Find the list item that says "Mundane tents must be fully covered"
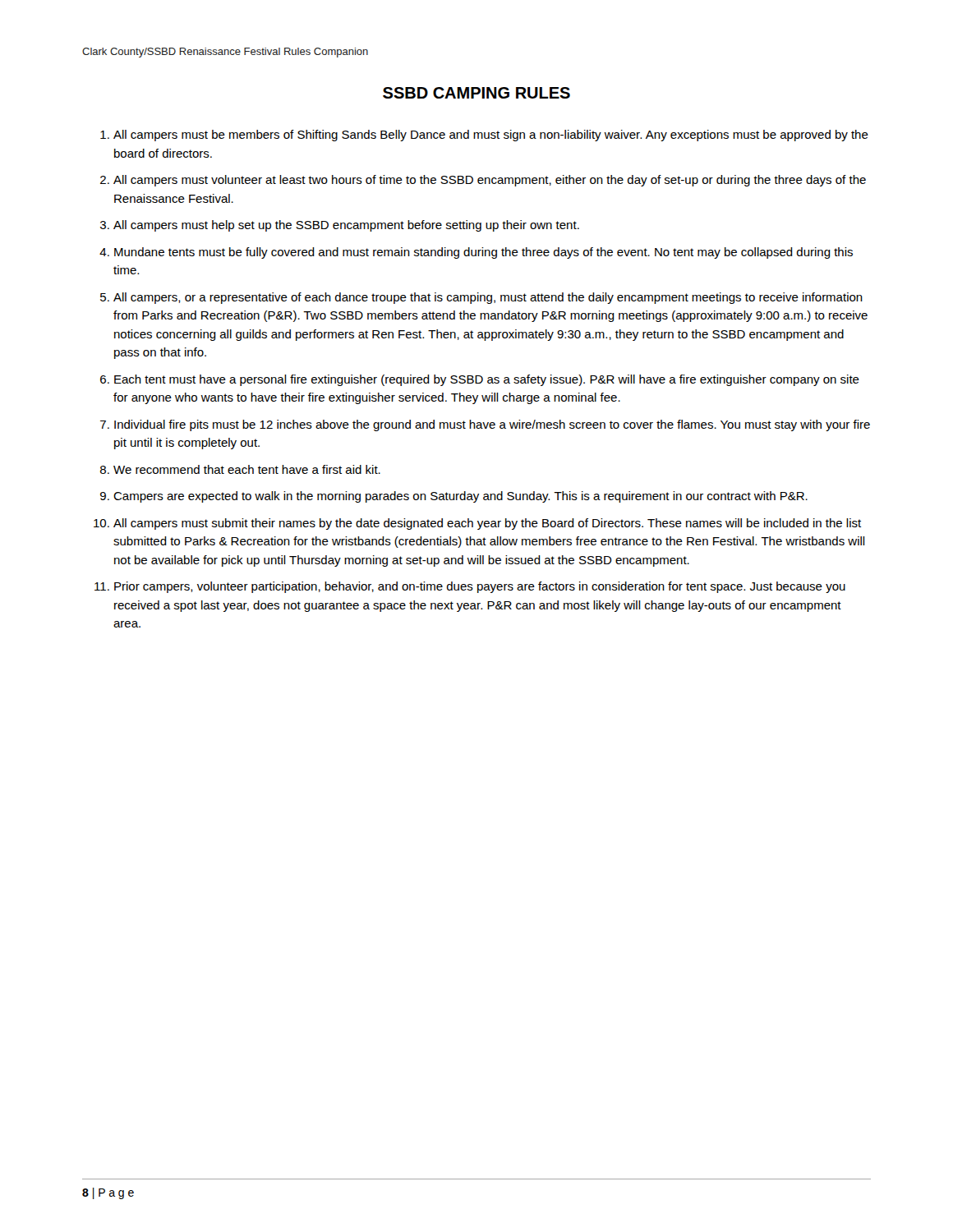Screen dimensions: 1232x953 coord(483,261)
